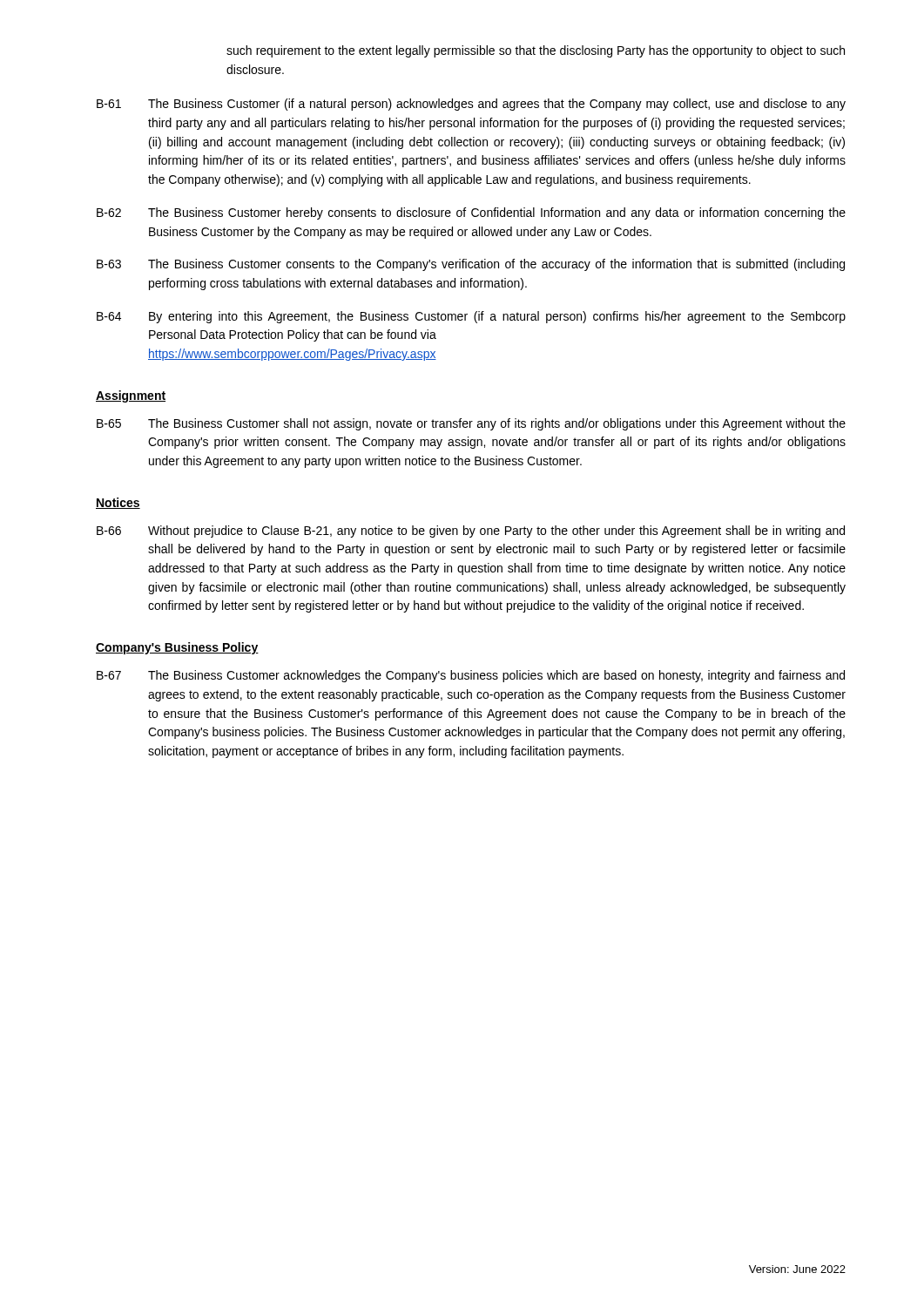Click on the text block that reads "such requirement to the"

click(536, 60)
